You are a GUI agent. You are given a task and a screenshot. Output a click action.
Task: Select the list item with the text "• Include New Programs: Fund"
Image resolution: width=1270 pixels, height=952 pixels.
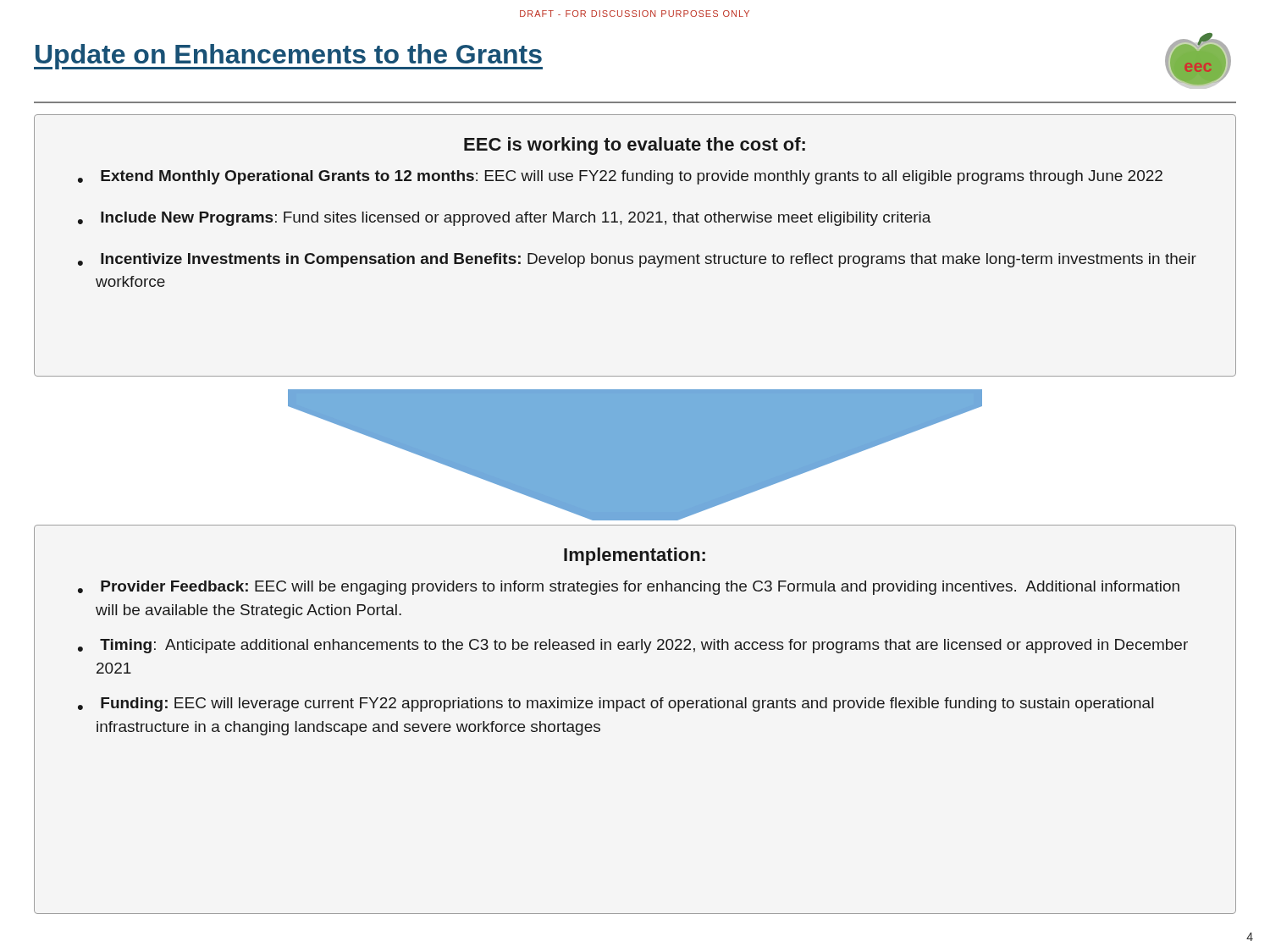(x=504, y=220)
